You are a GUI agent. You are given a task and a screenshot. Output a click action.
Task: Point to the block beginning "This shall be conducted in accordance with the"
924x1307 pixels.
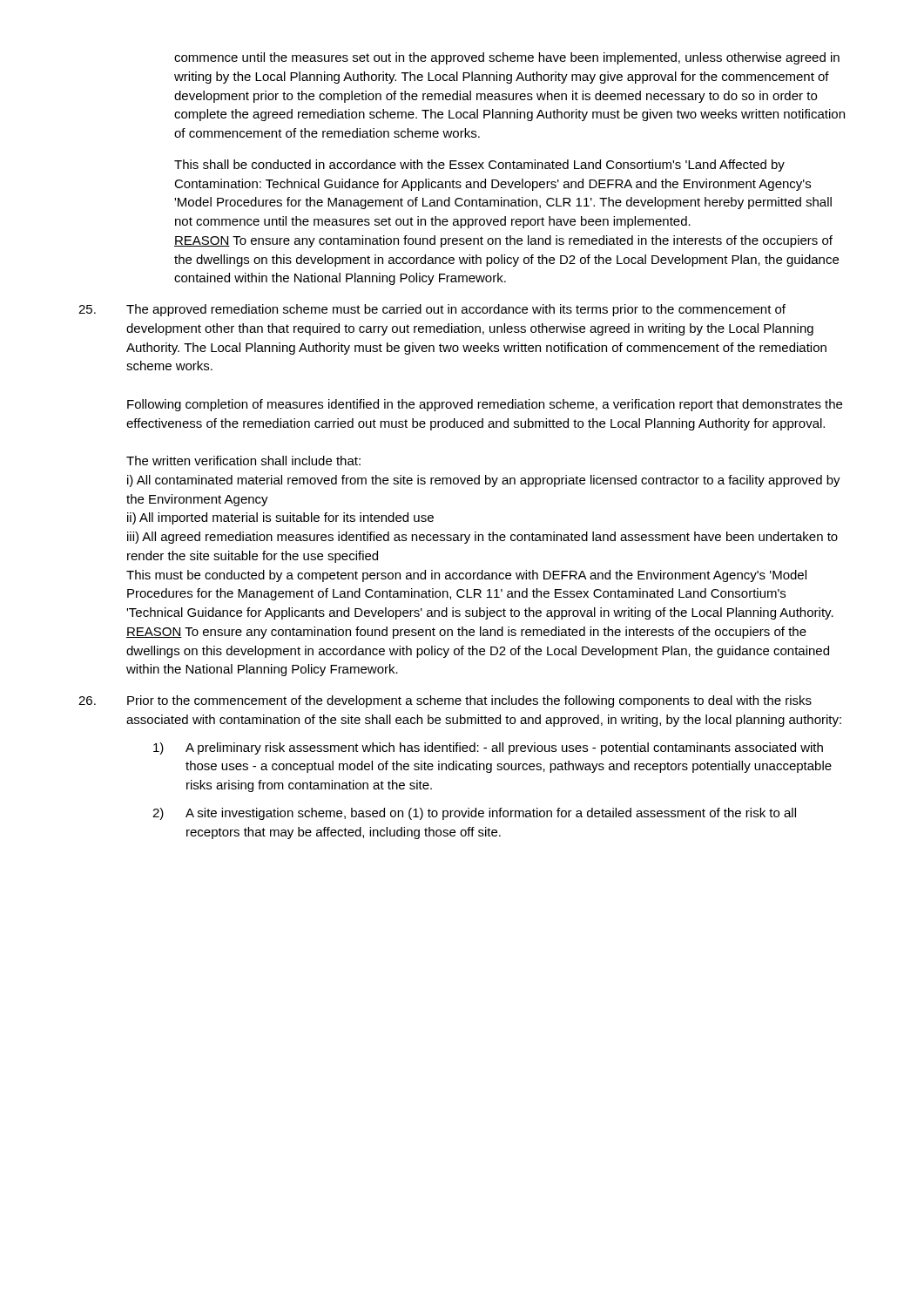[507, 221]
